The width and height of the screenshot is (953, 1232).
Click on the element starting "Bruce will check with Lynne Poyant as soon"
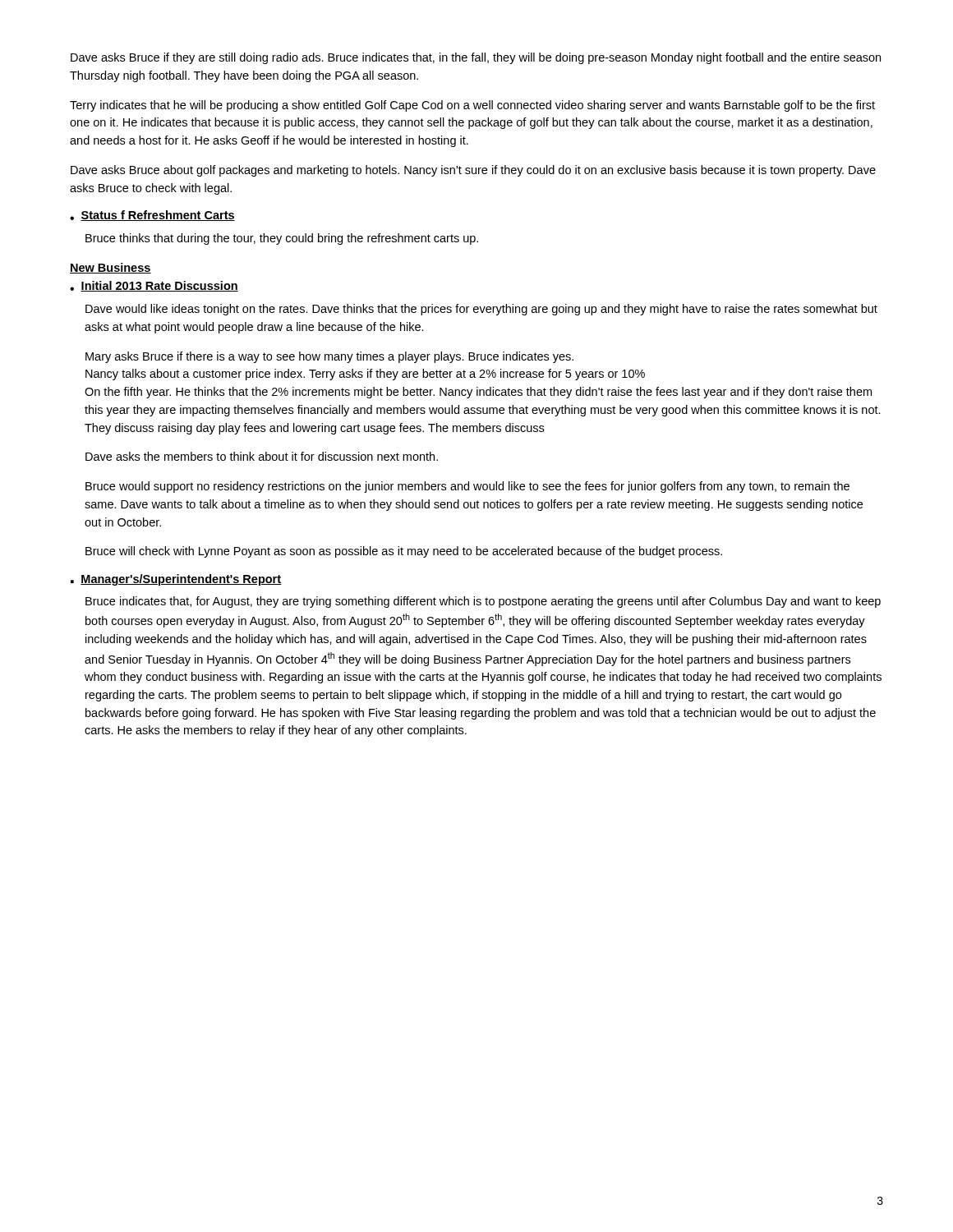tap(404, 551)
